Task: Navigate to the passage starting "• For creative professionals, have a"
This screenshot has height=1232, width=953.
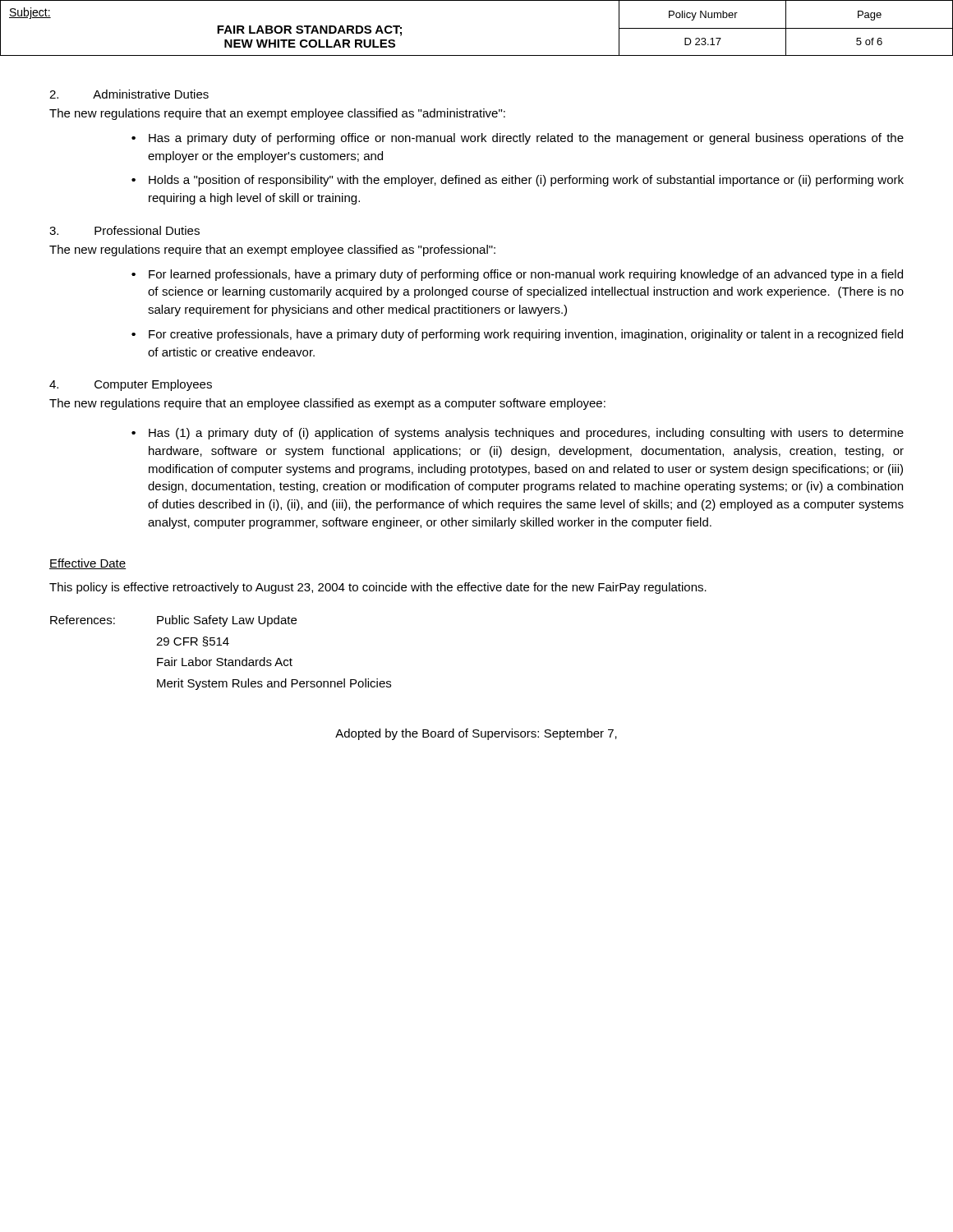Action: pos(518,342)
